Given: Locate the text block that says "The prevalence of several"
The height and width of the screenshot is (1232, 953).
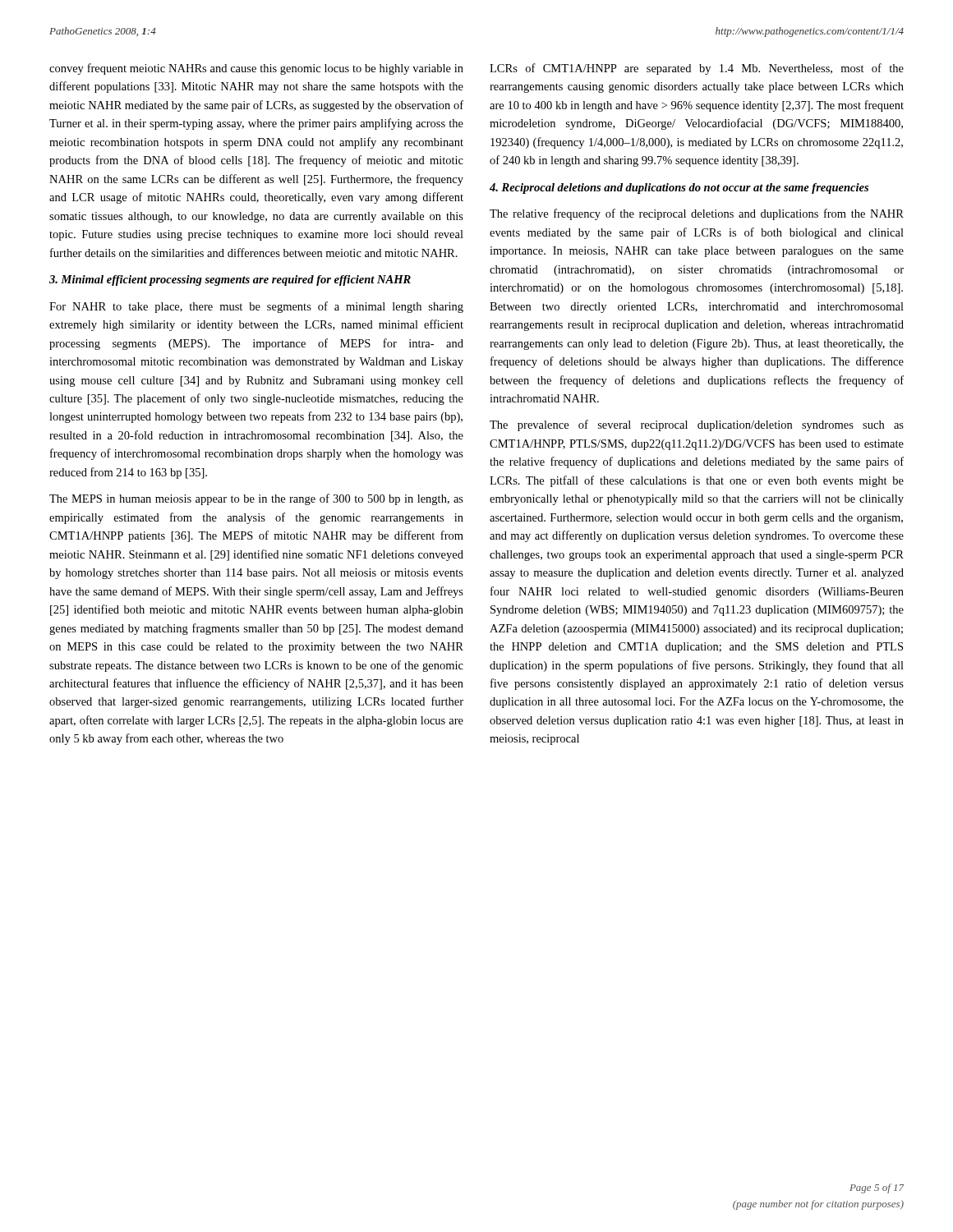Looking at the screenshot, I should coord(697,582).
